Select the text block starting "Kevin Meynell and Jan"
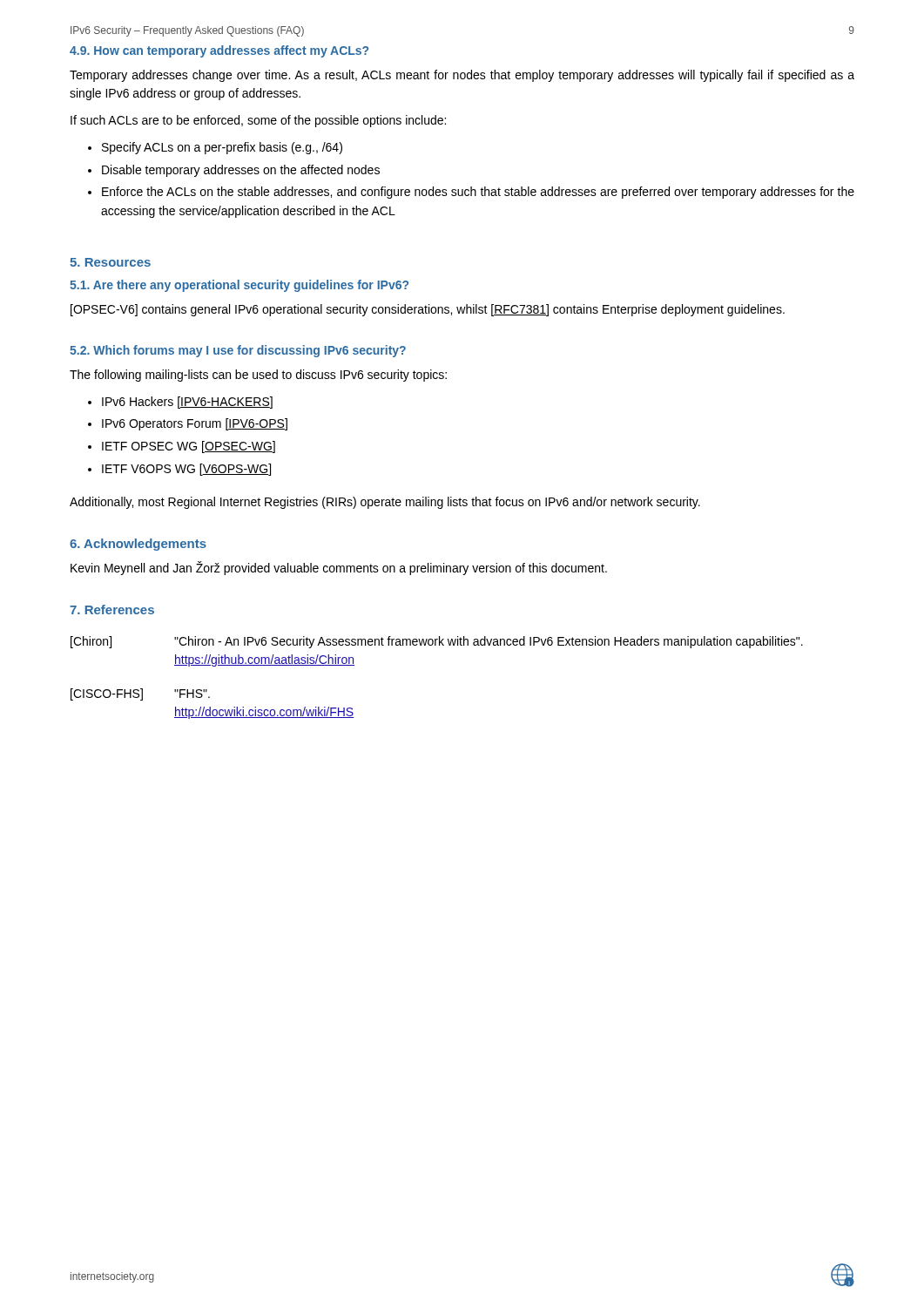Viewport: 924px width, 1307px height. click(x=462, y=568)
